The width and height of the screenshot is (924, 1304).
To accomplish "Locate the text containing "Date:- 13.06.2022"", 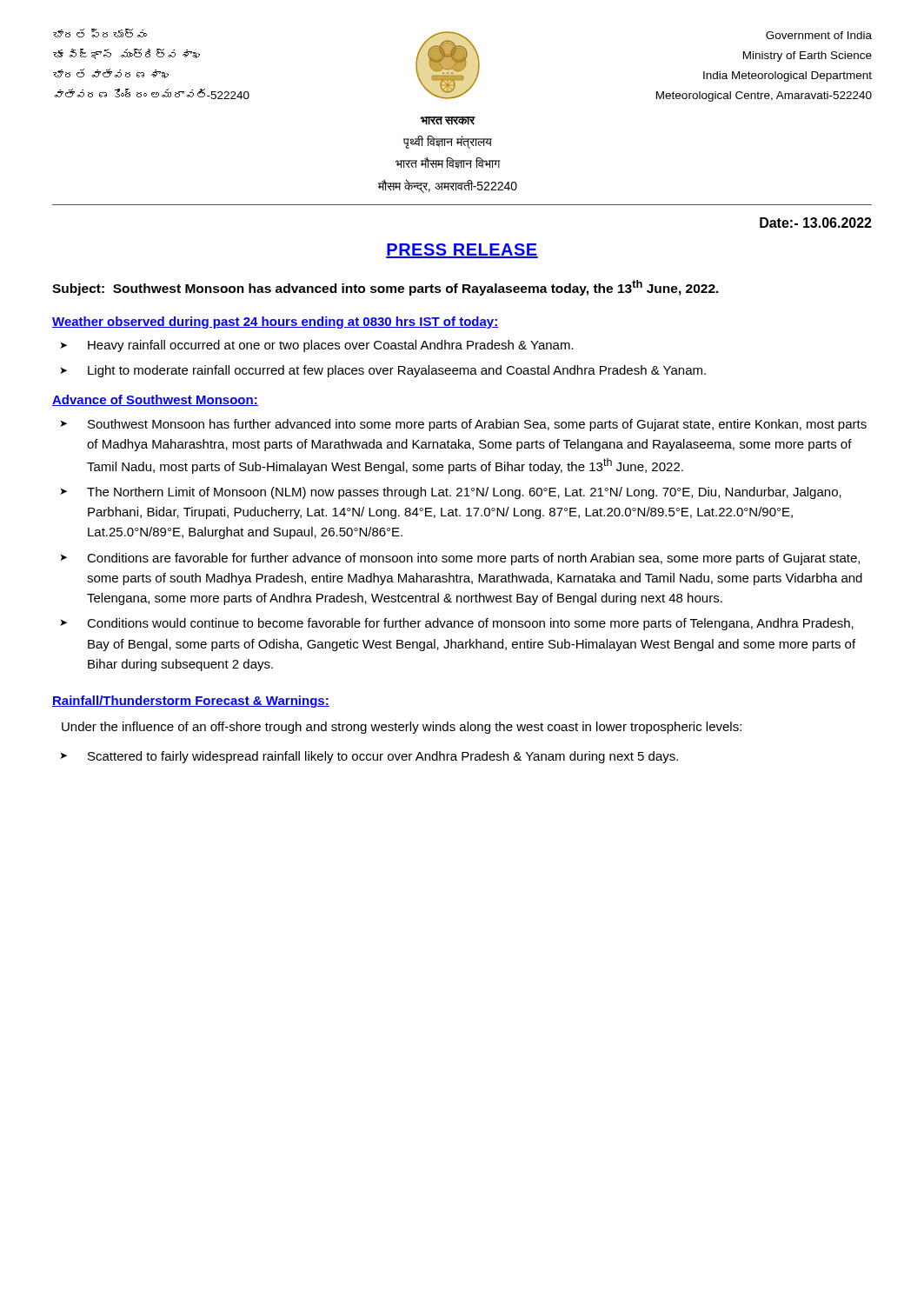I will [815, 223].
